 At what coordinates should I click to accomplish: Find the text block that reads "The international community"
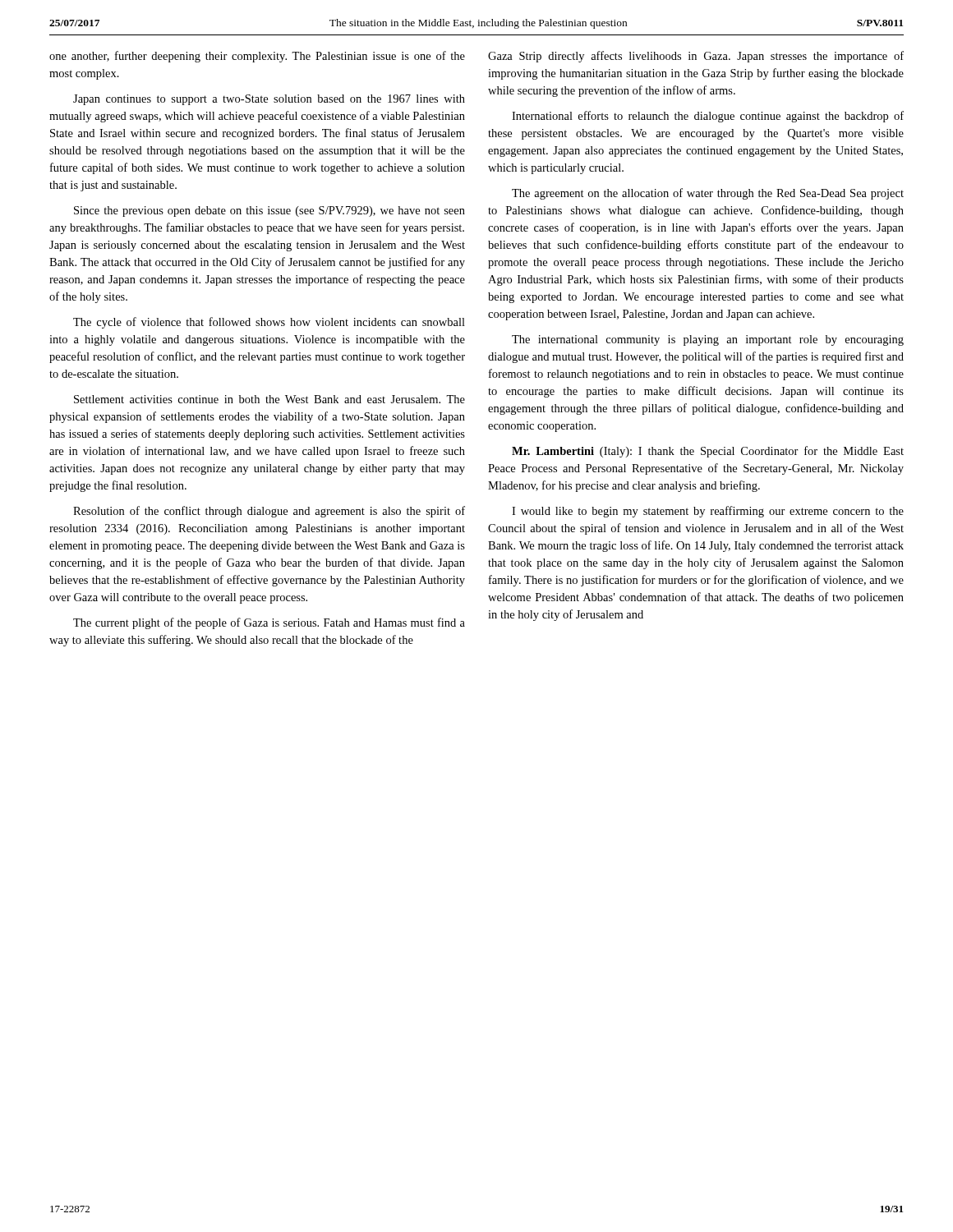[x=696, y=383]
